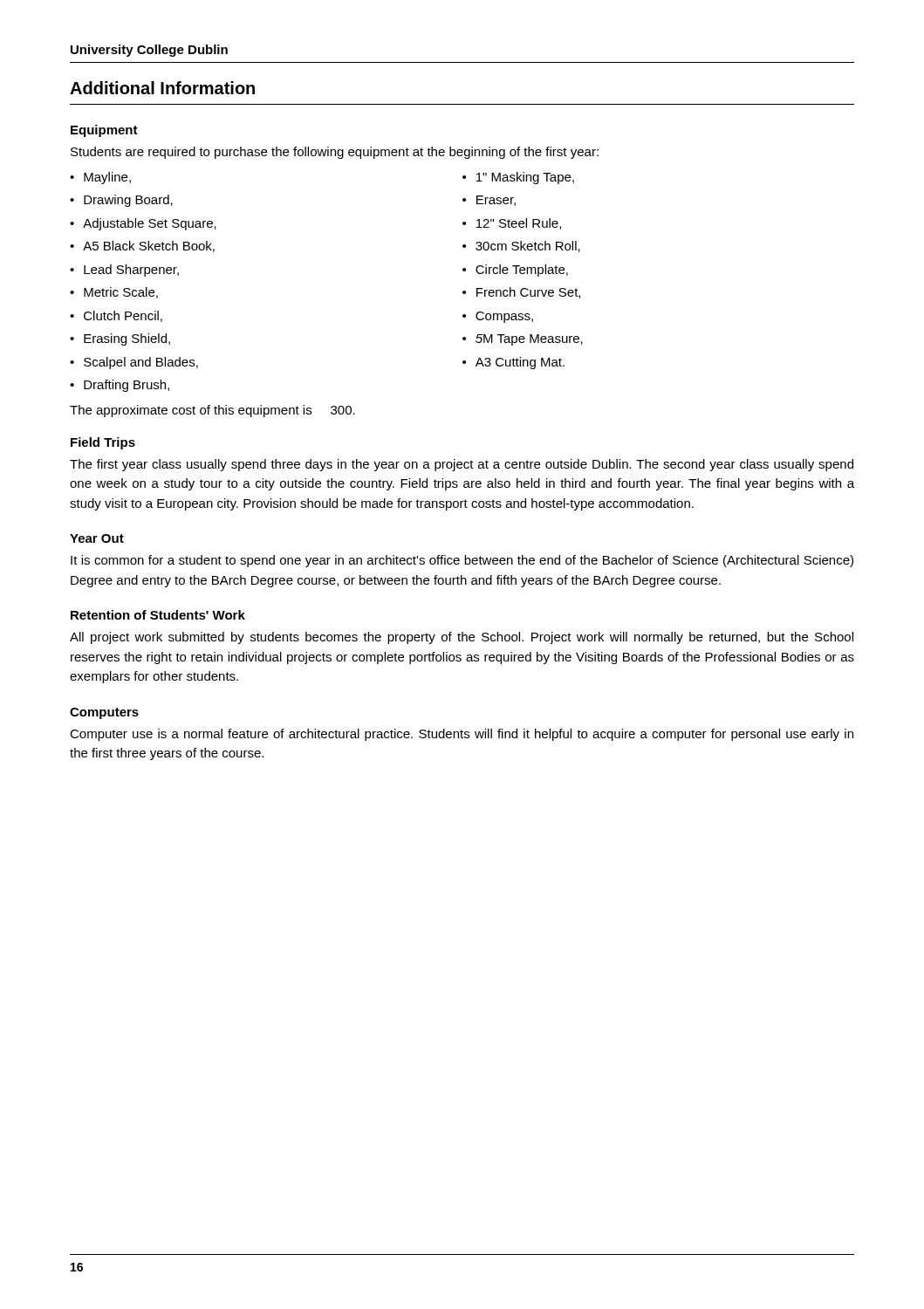924x1309 pixels.
Task: Point to the block starting "French Curve Set,"
Action: tap(528, 292)
